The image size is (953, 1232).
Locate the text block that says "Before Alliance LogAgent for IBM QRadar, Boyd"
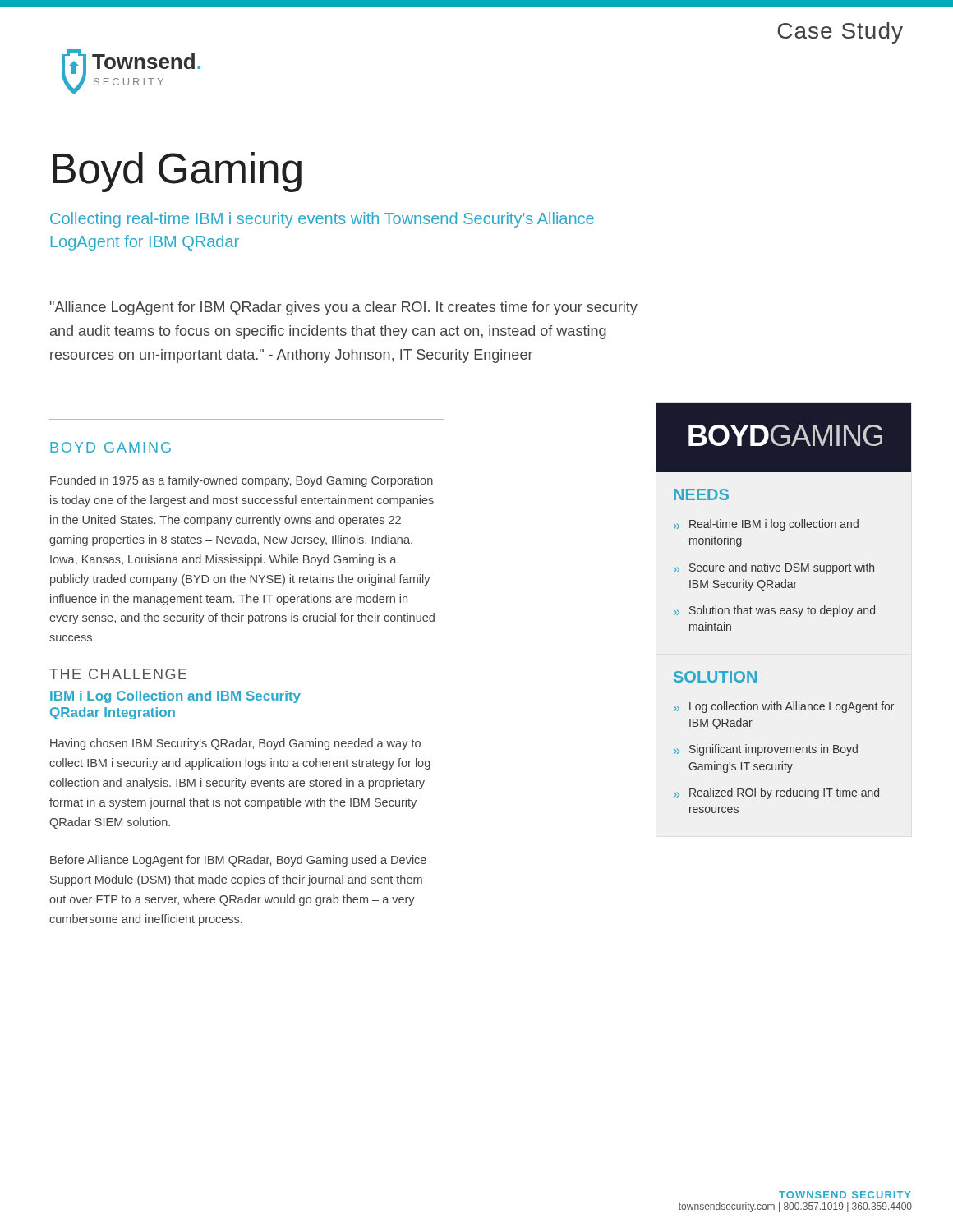point(238,889)
